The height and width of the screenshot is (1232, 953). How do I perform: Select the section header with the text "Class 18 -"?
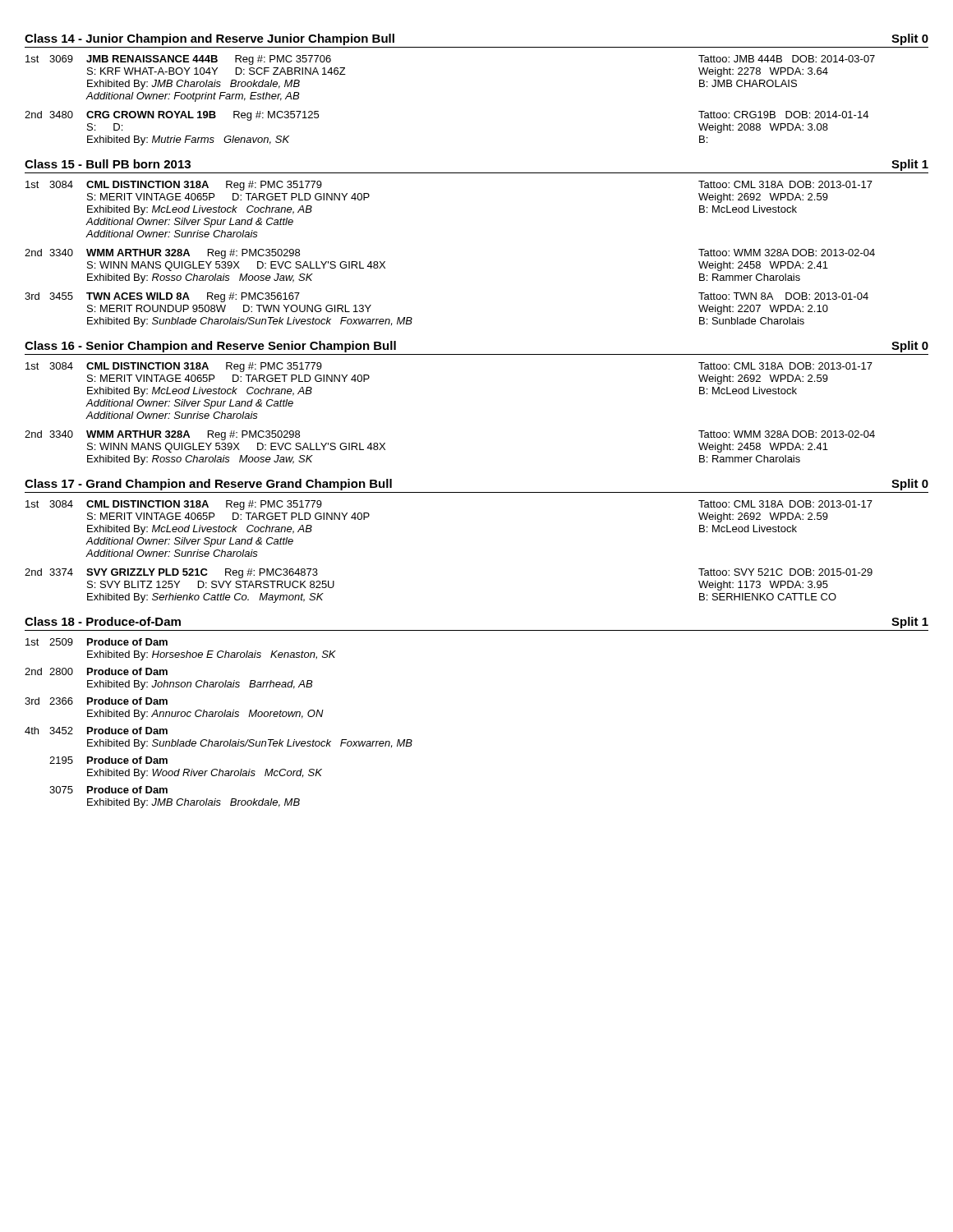coord(476,621)
